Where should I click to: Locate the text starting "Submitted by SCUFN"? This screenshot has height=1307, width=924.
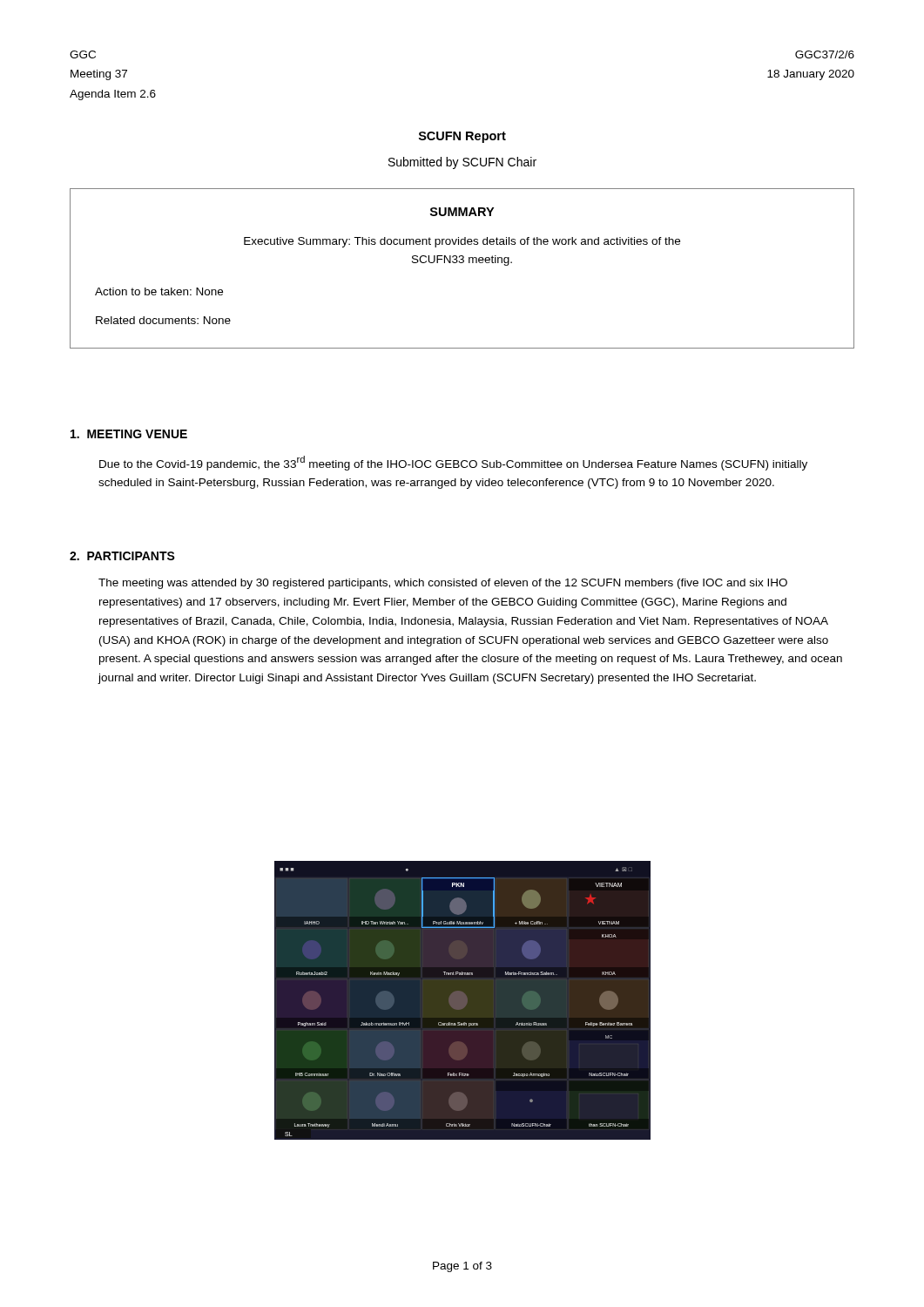point(462,162)
